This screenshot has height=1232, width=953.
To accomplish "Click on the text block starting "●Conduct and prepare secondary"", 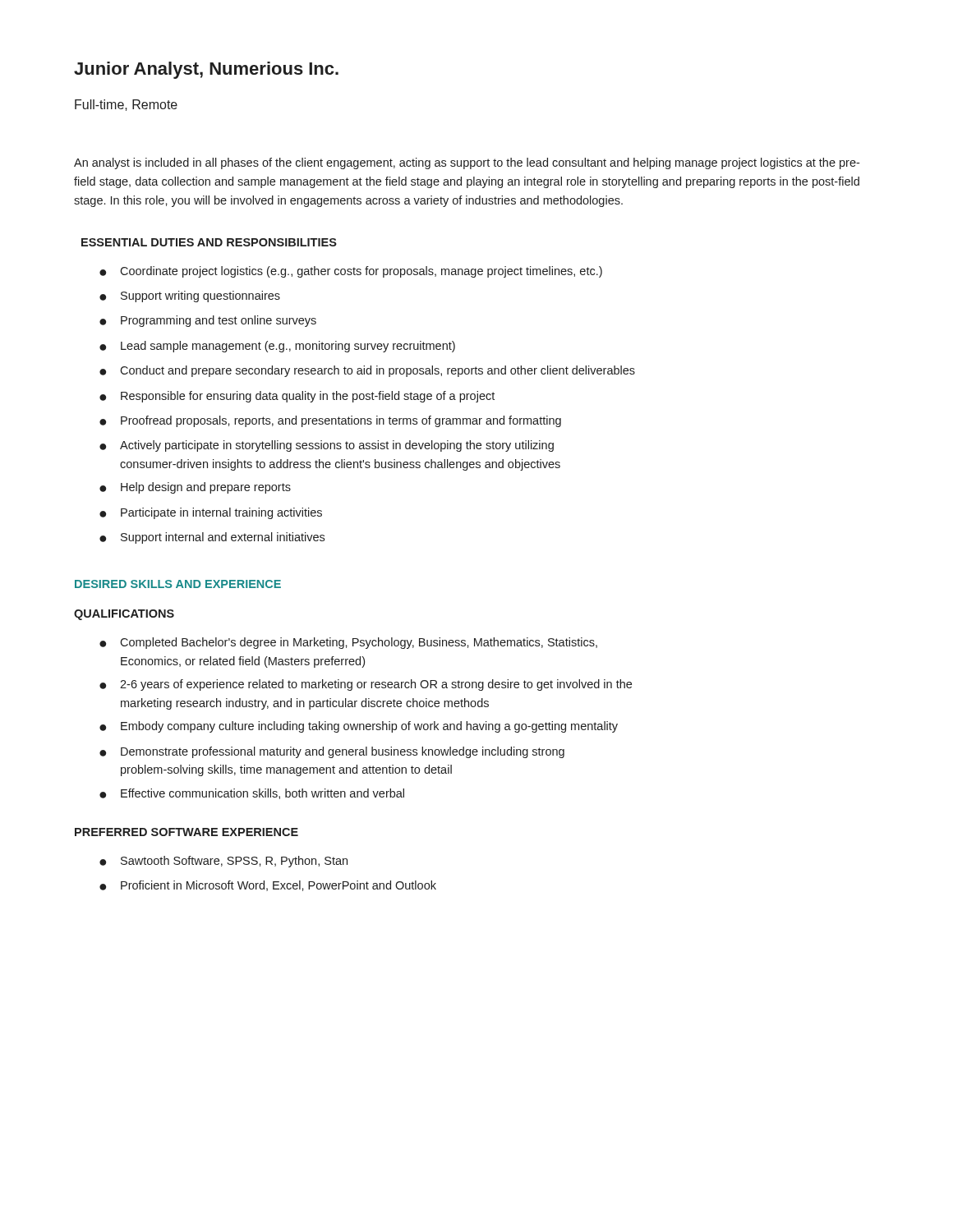I will (x=489, y=372).
